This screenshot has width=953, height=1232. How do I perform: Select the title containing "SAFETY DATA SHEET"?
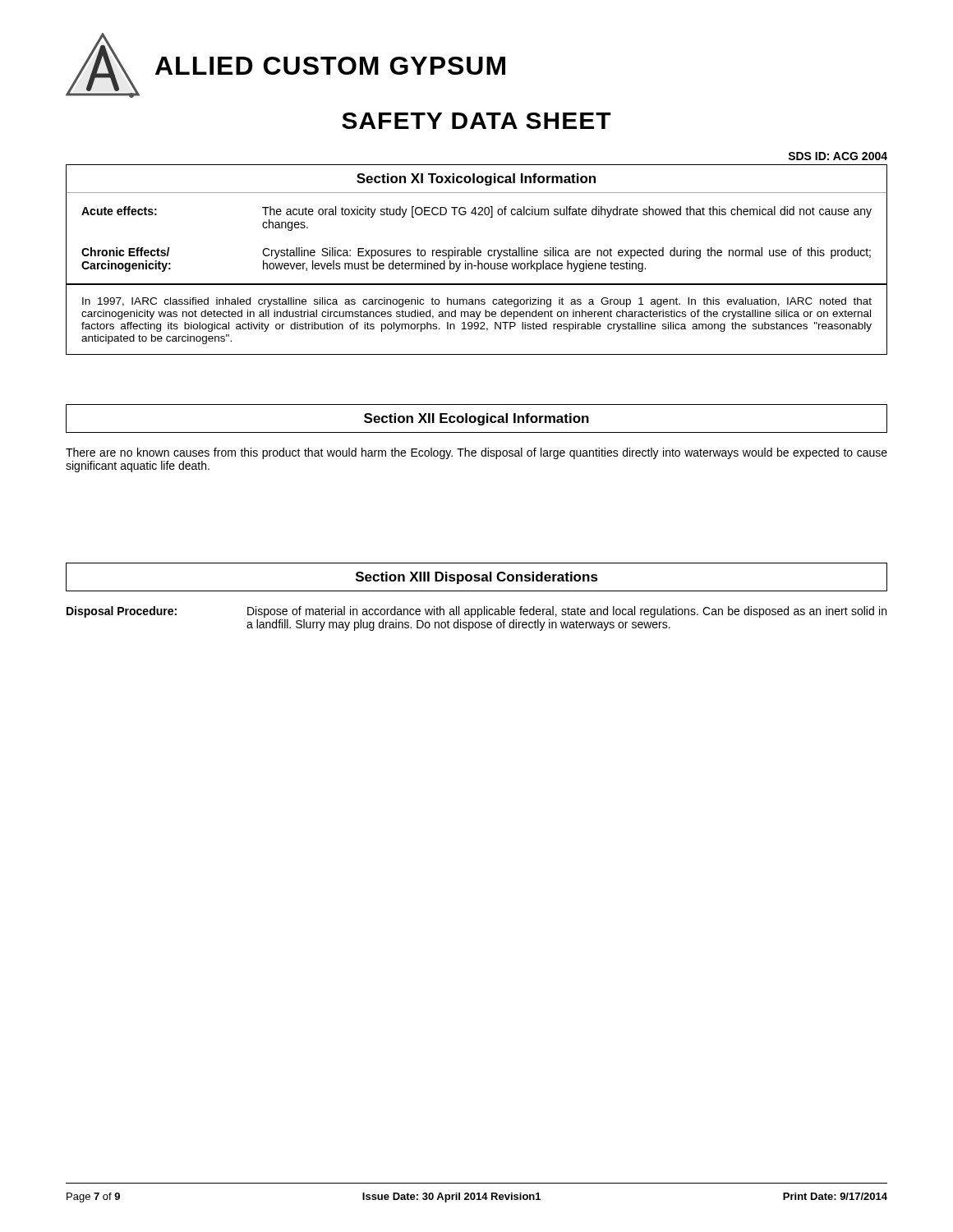coord(476,120)
